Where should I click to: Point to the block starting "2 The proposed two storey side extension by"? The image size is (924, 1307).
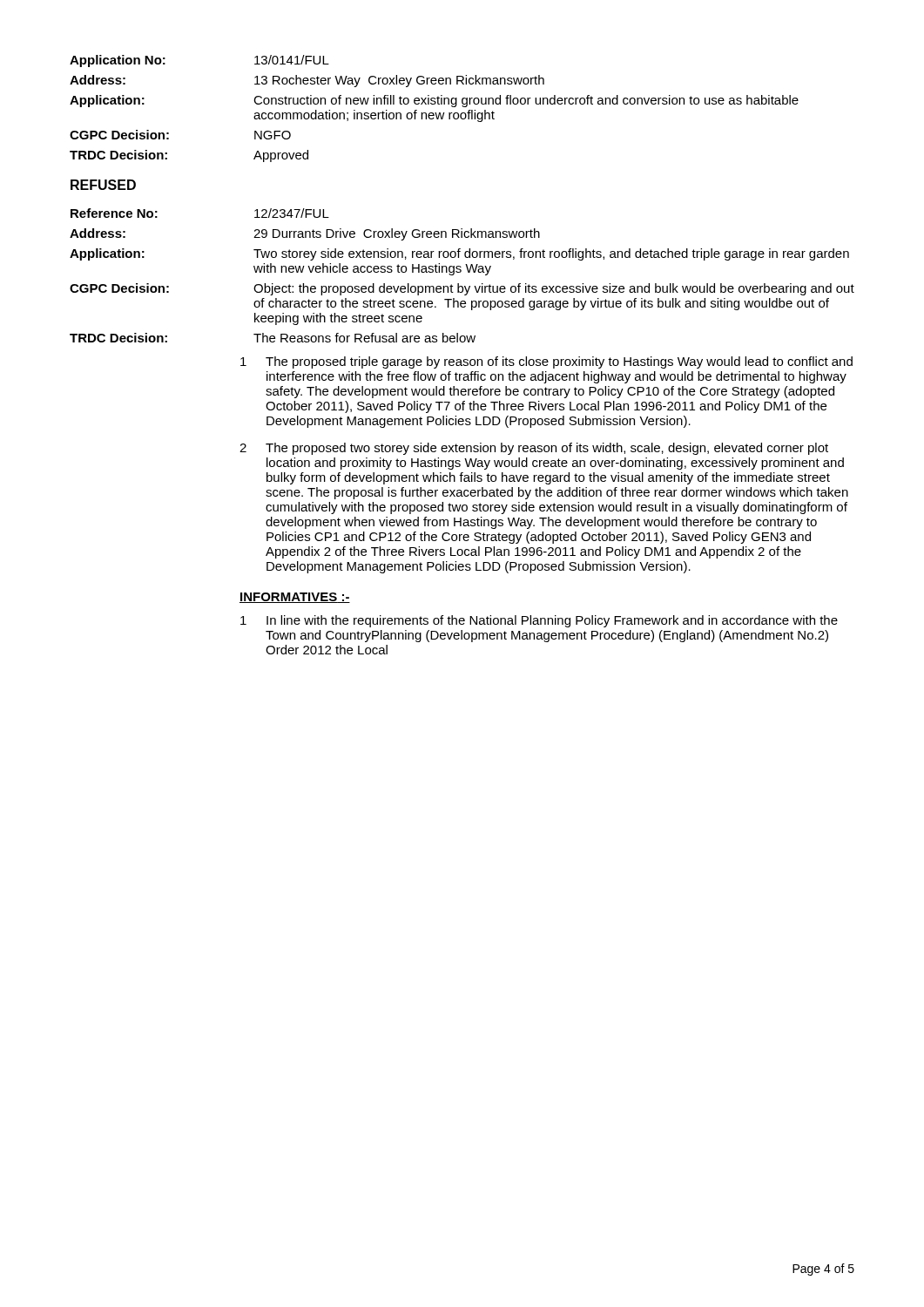(547, 507)
